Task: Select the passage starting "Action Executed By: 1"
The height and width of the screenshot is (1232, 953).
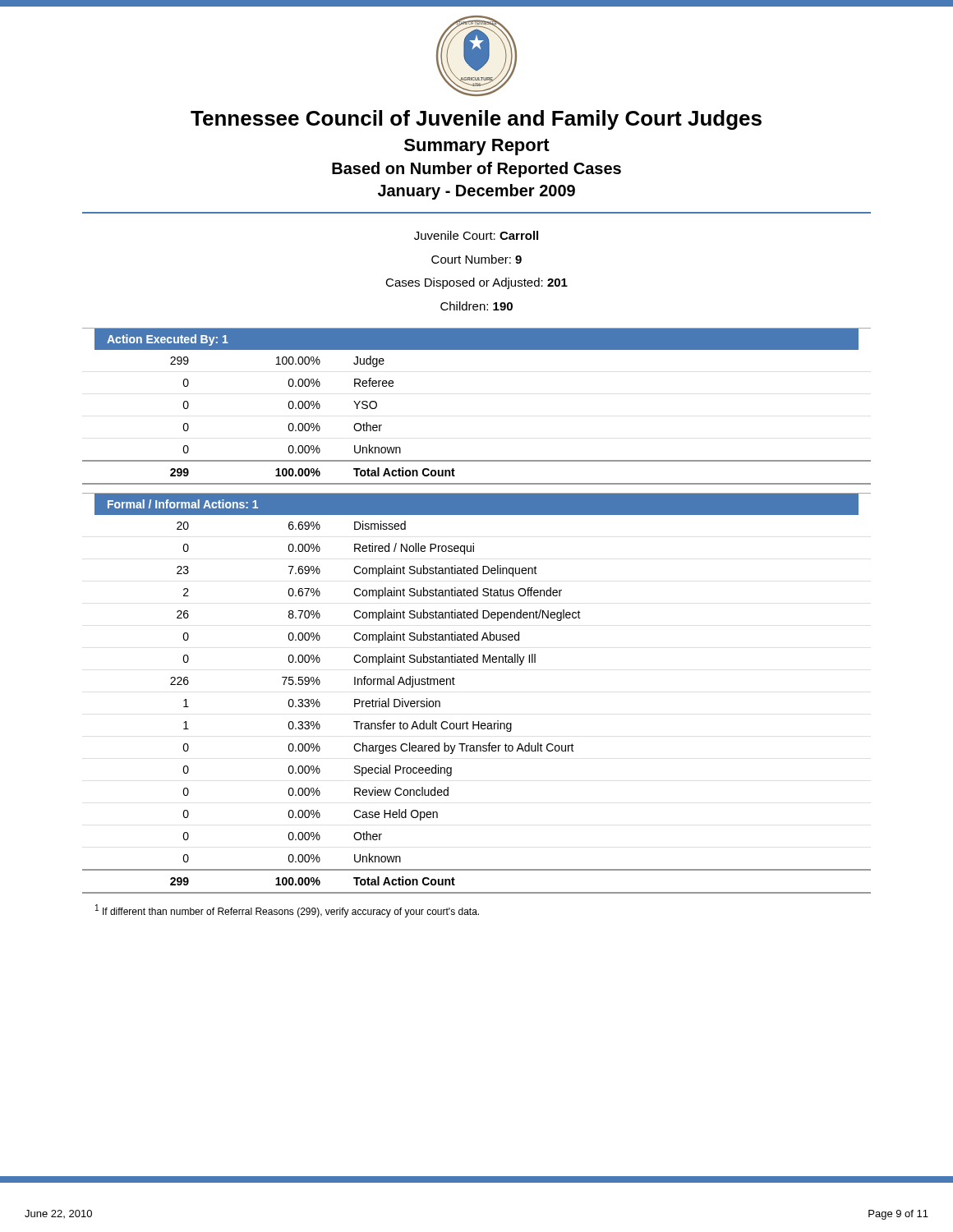Action: [168, 339]
